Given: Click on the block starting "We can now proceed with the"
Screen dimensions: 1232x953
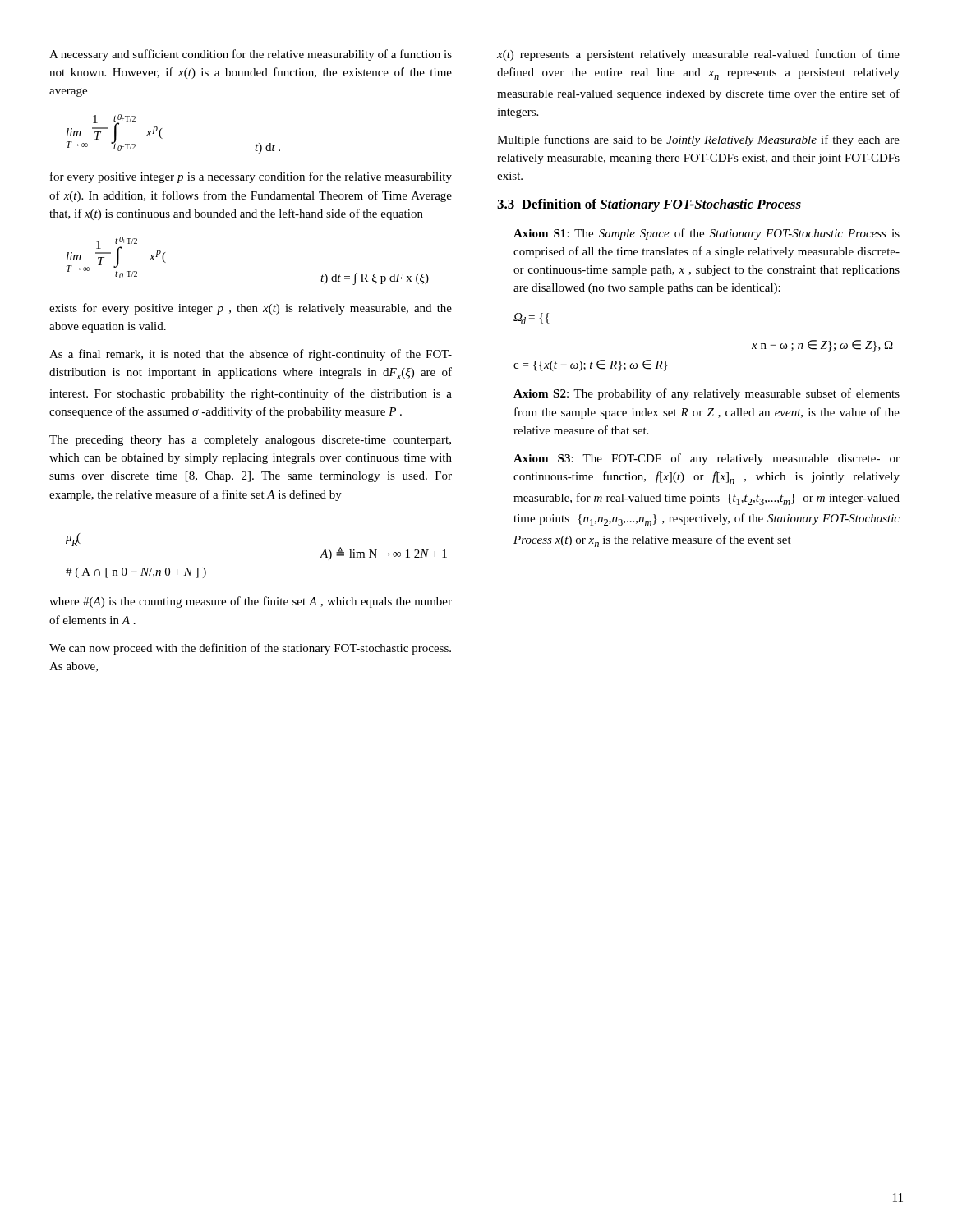Looking at the screenshot, I should [251, 657].
